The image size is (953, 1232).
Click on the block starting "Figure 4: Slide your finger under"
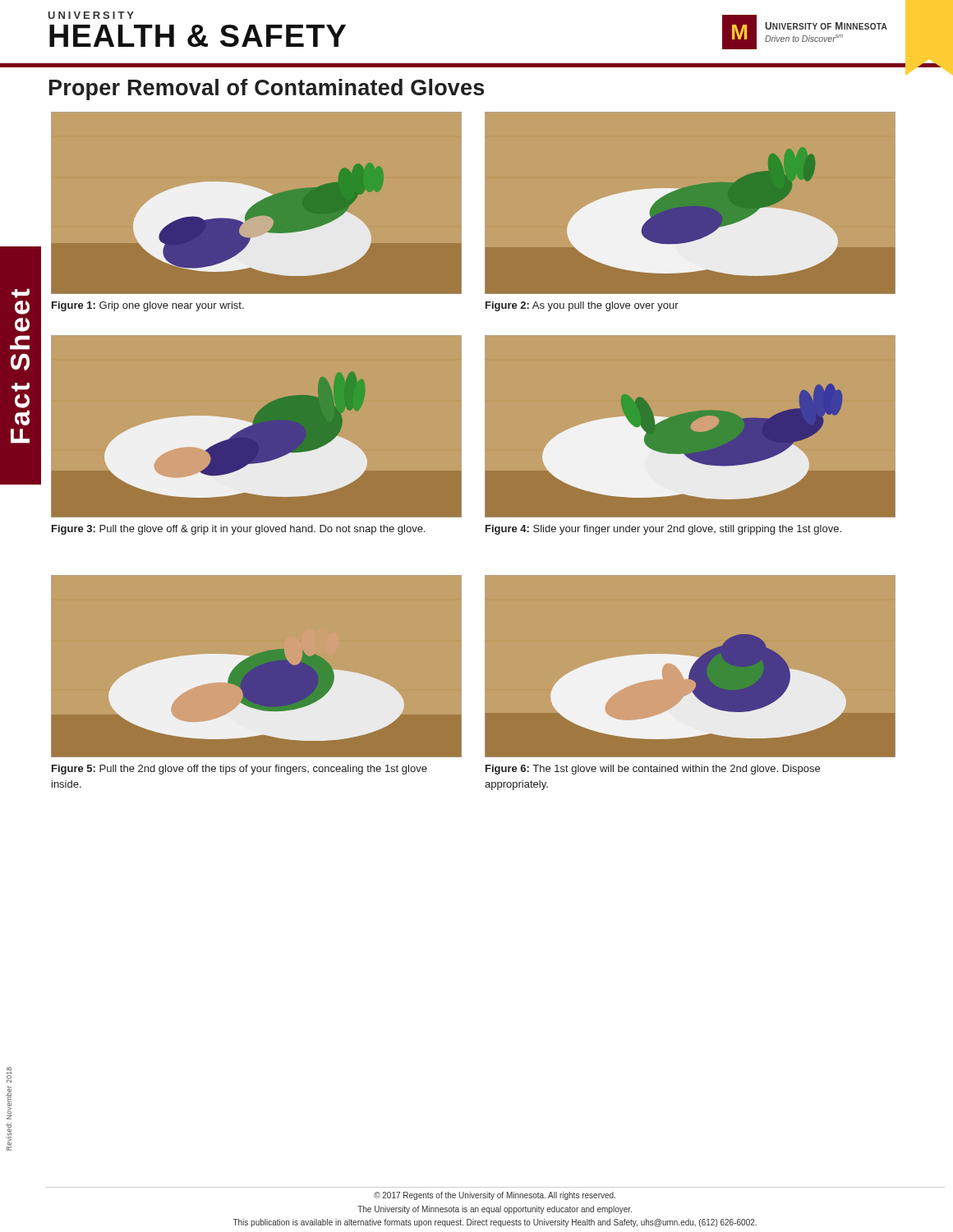[663, 529]
